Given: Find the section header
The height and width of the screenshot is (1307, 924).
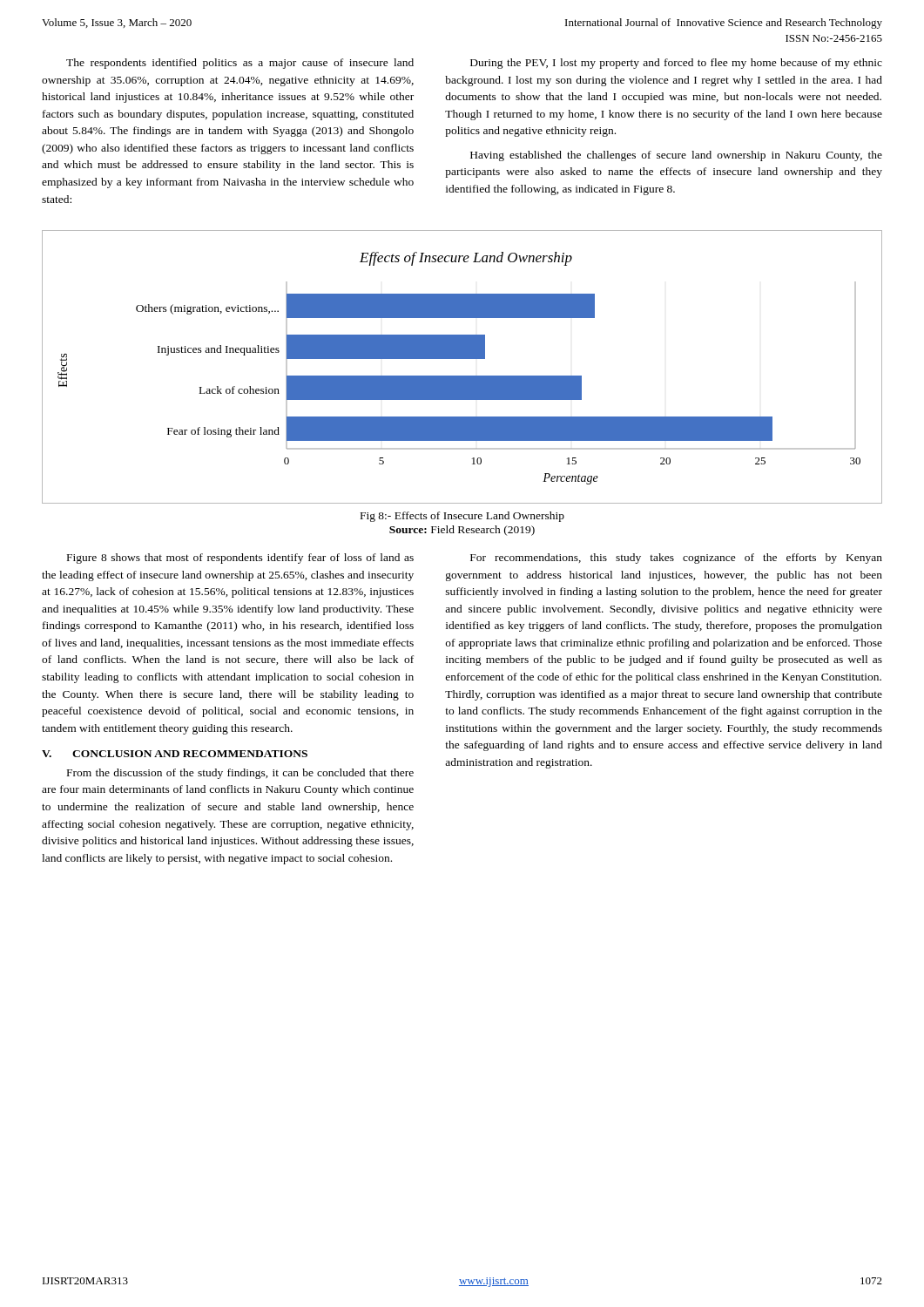Looking at the screenshot, I should pos(175,753).
